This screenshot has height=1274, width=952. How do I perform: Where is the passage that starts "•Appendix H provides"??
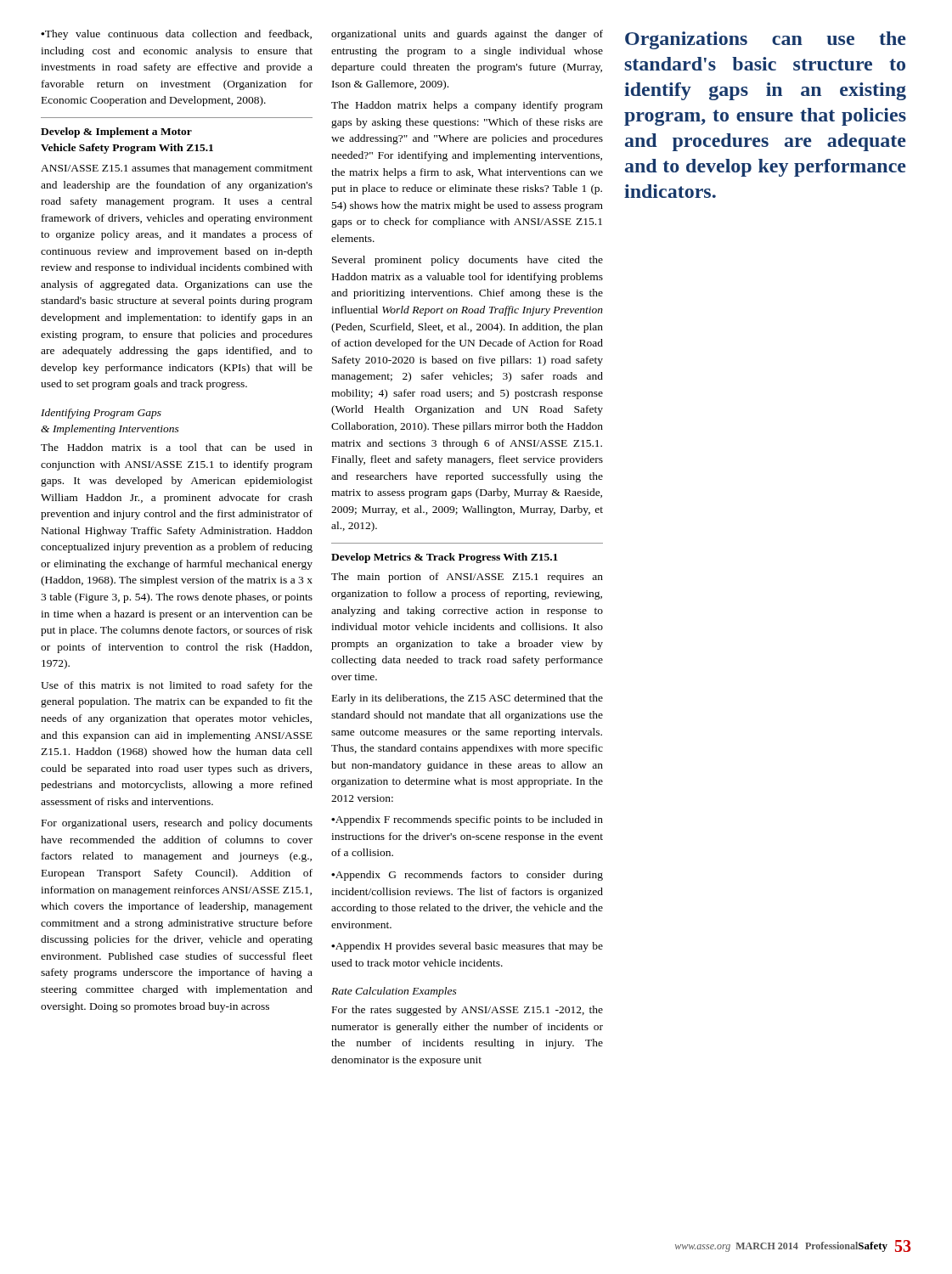pyautogui.click(x=467, y=954)
